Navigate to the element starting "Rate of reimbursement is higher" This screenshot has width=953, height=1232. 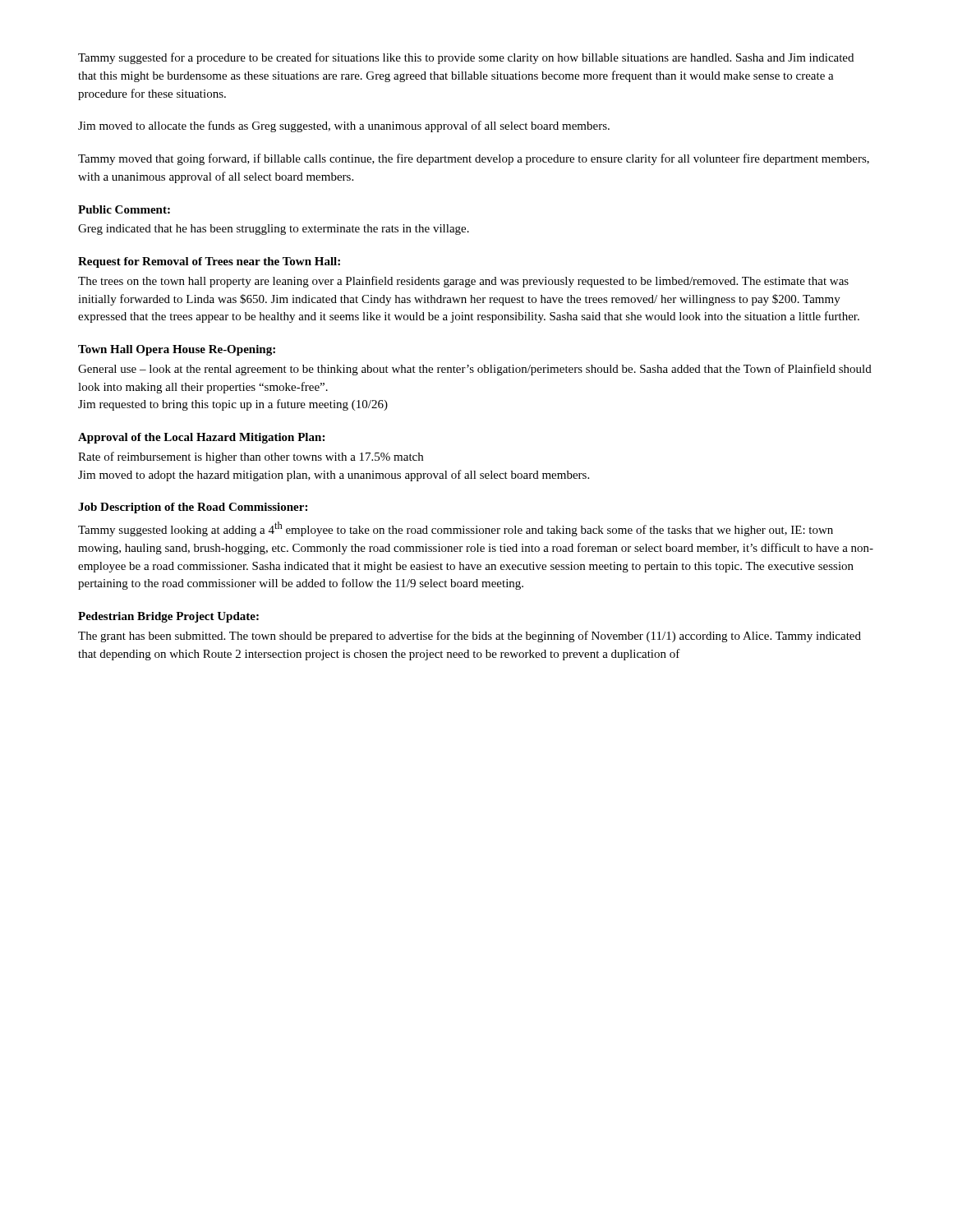334,465
